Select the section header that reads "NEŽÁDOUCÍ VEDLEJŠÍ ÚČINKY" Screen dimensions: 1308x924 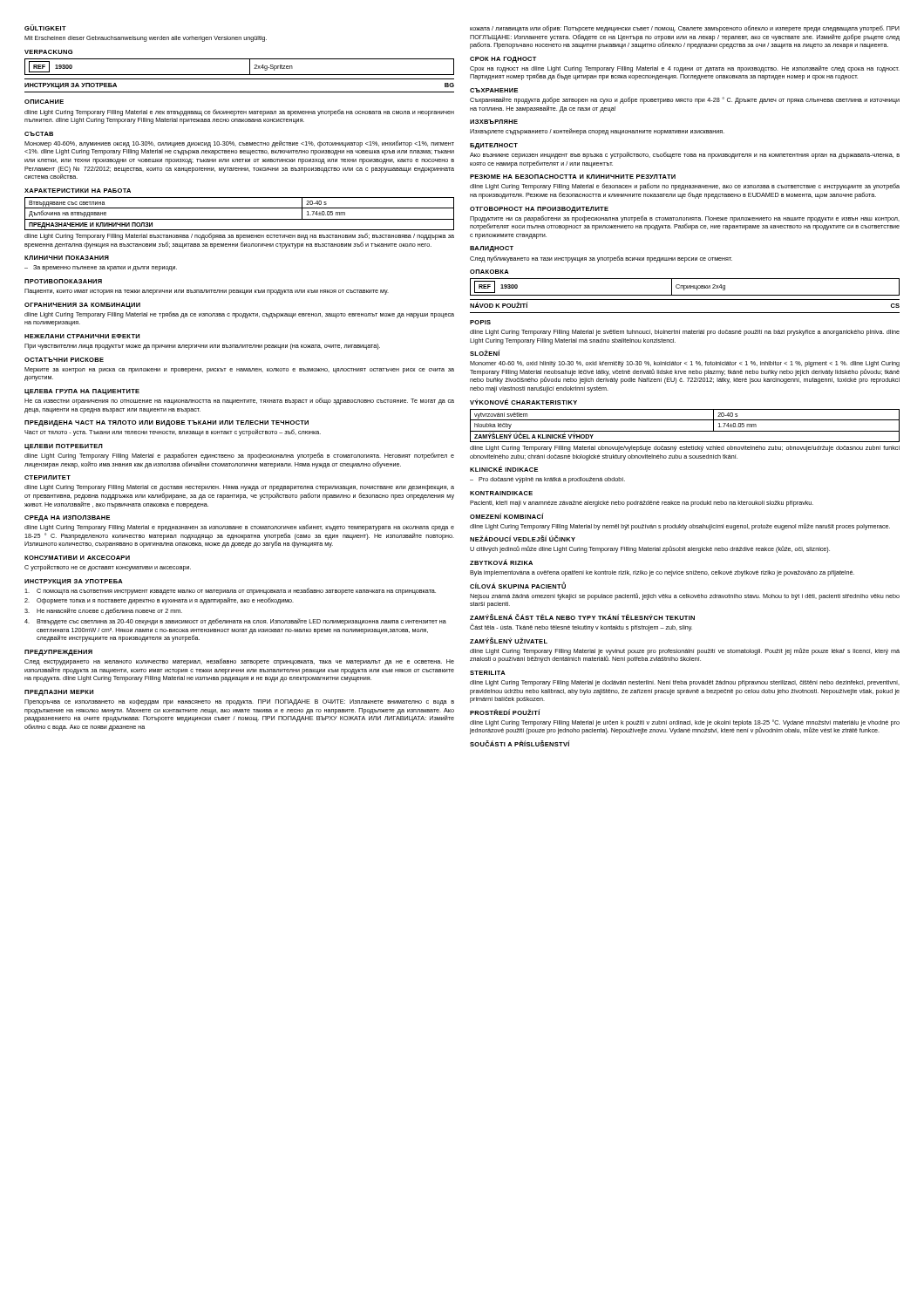[523, 540]
